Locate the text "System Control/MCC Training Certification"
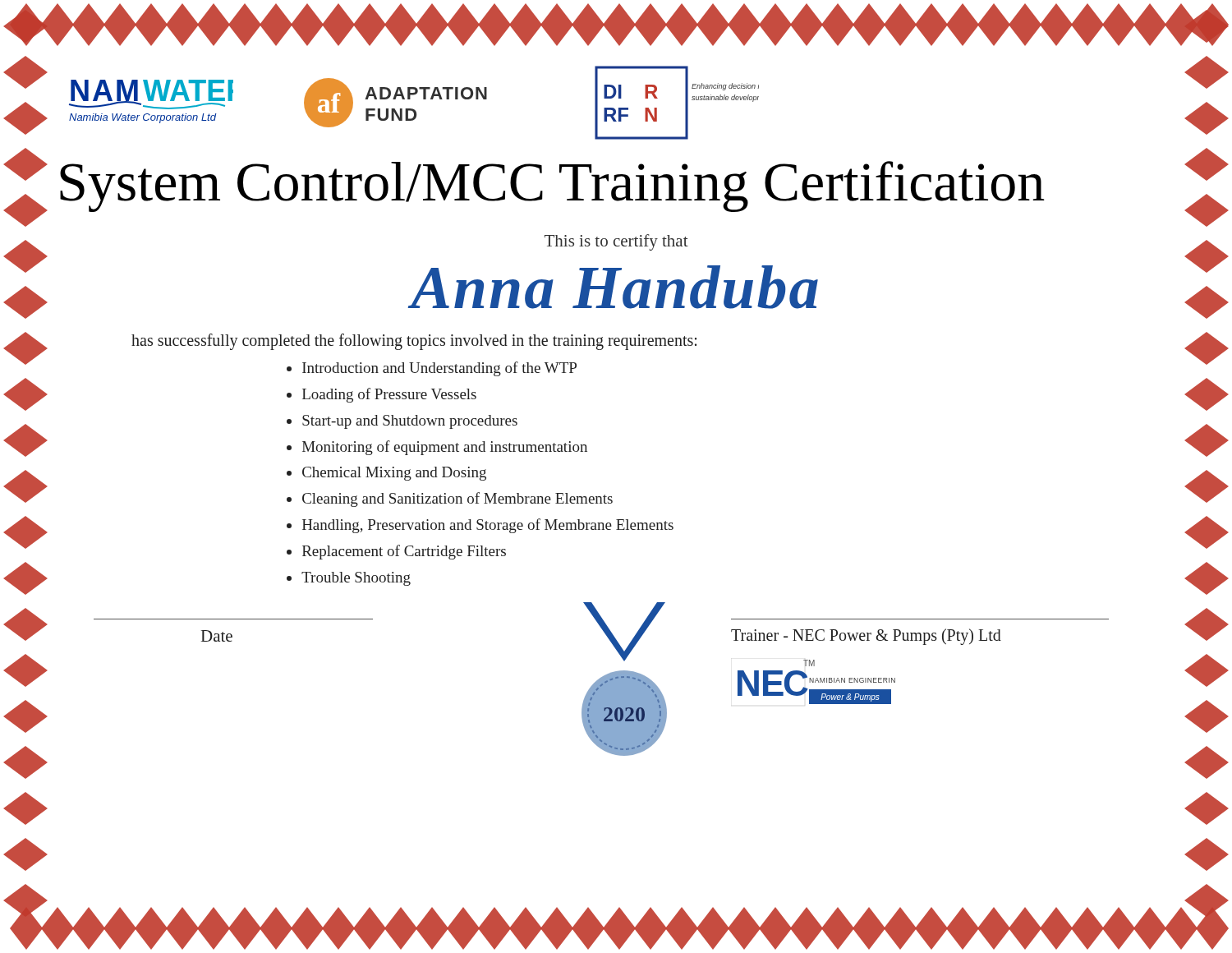Image resolution: width=1232 pixels, height=953 pixels. click(x=551, y=182)
